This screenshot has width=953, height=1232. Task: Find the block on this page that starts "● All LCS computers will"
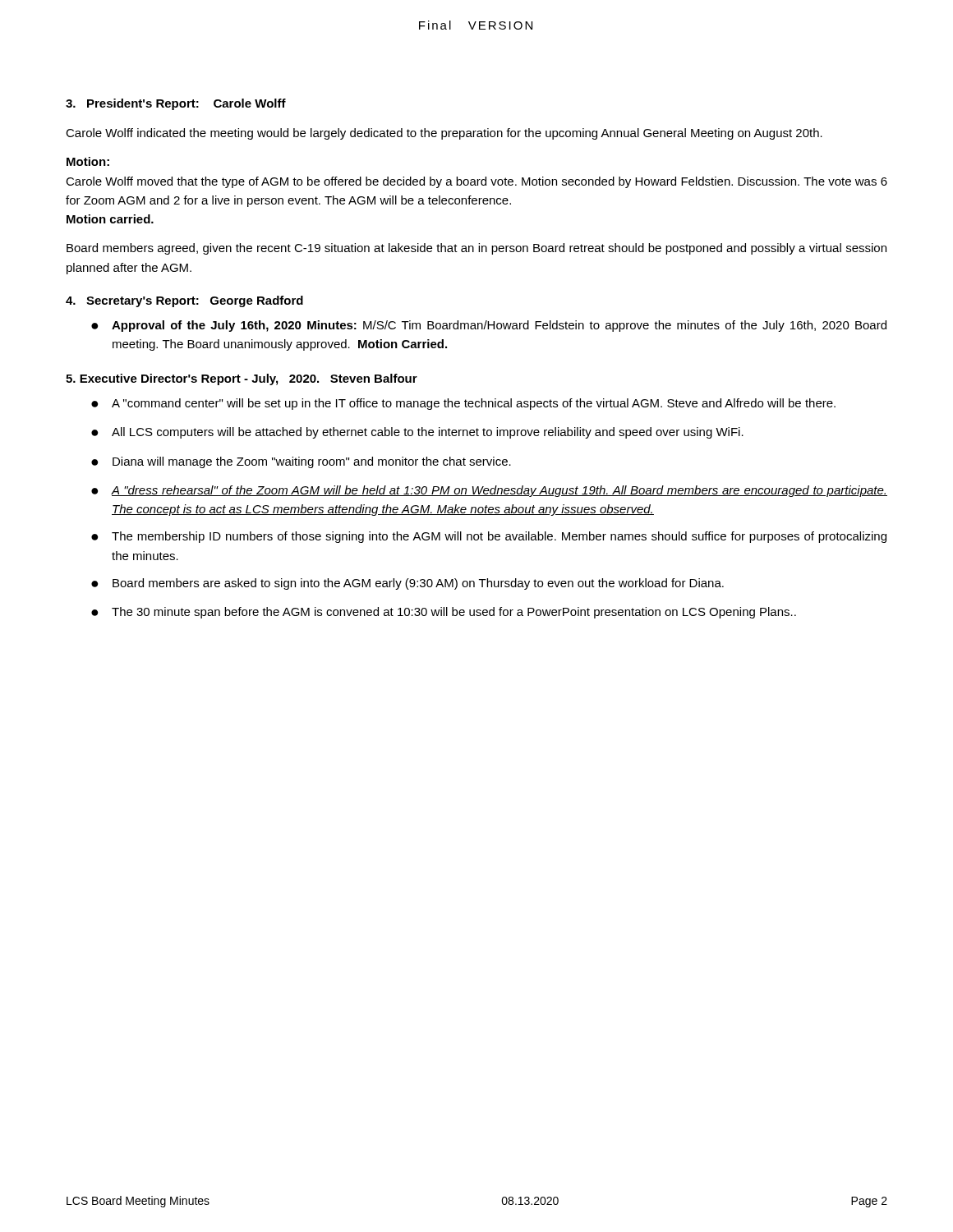point(489,433)
